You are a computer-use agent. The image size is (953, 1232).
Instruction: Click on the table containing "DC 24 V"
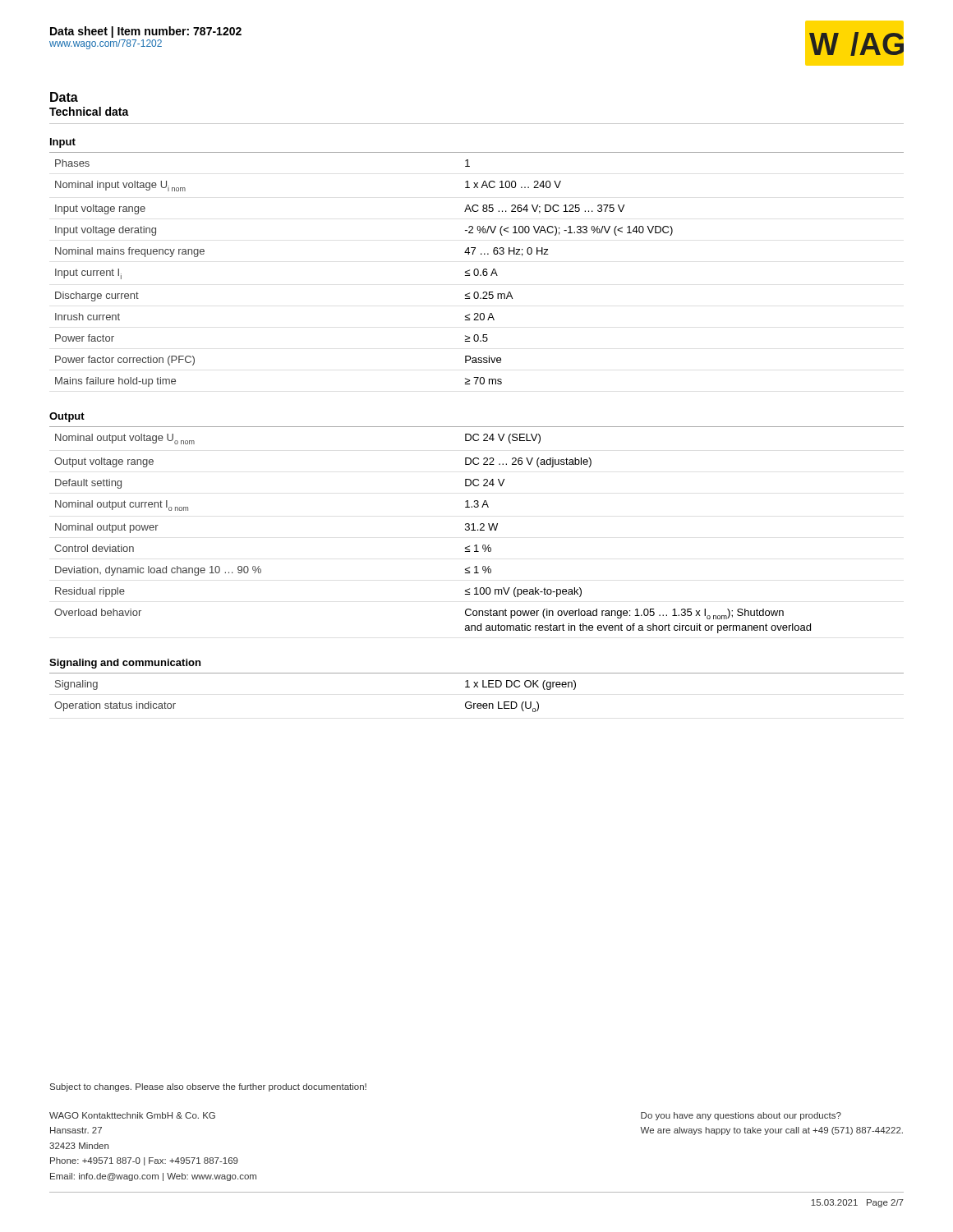(x=476, y=532)
